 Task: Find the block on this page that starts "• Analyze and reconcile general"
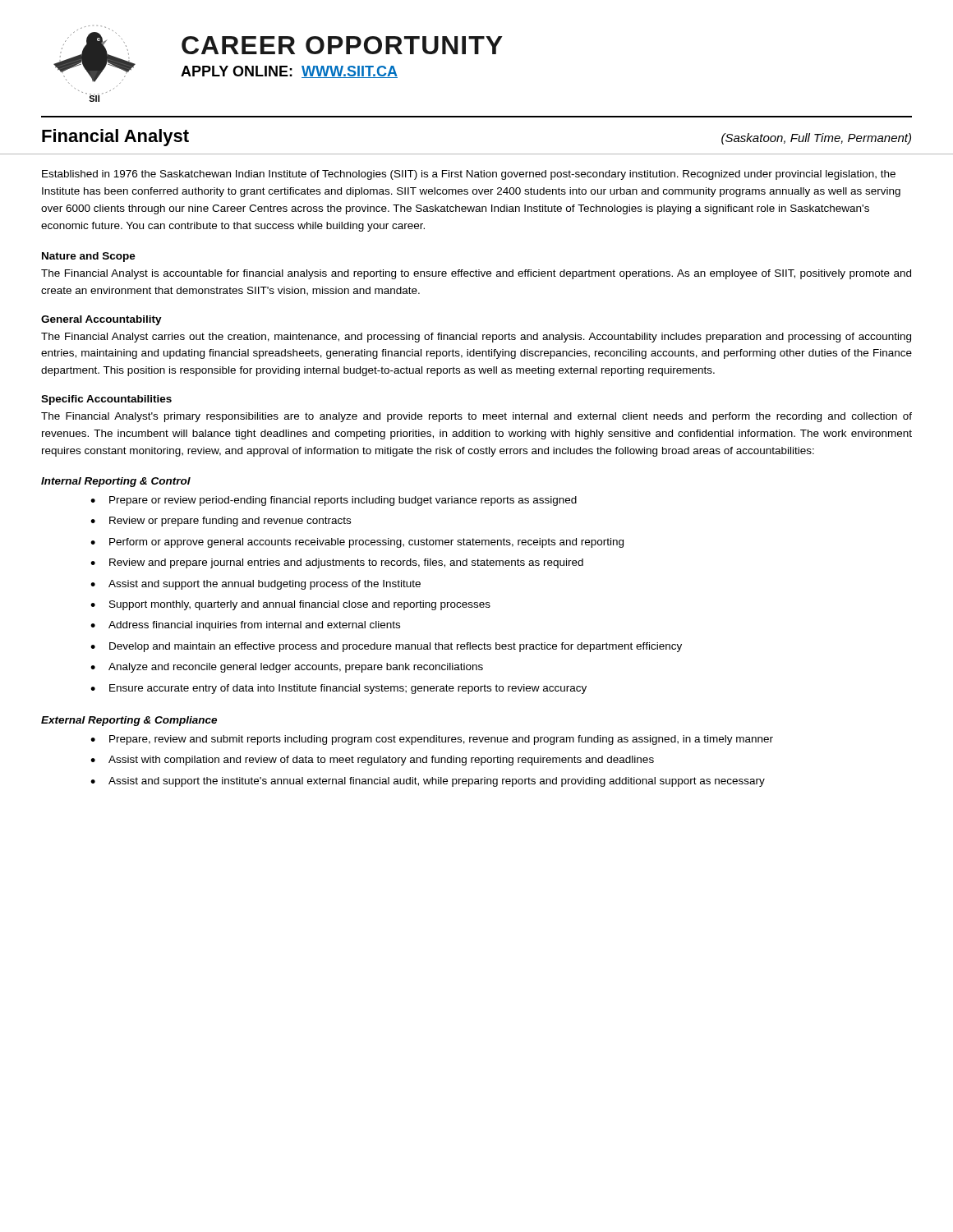[x=287, y=668]
